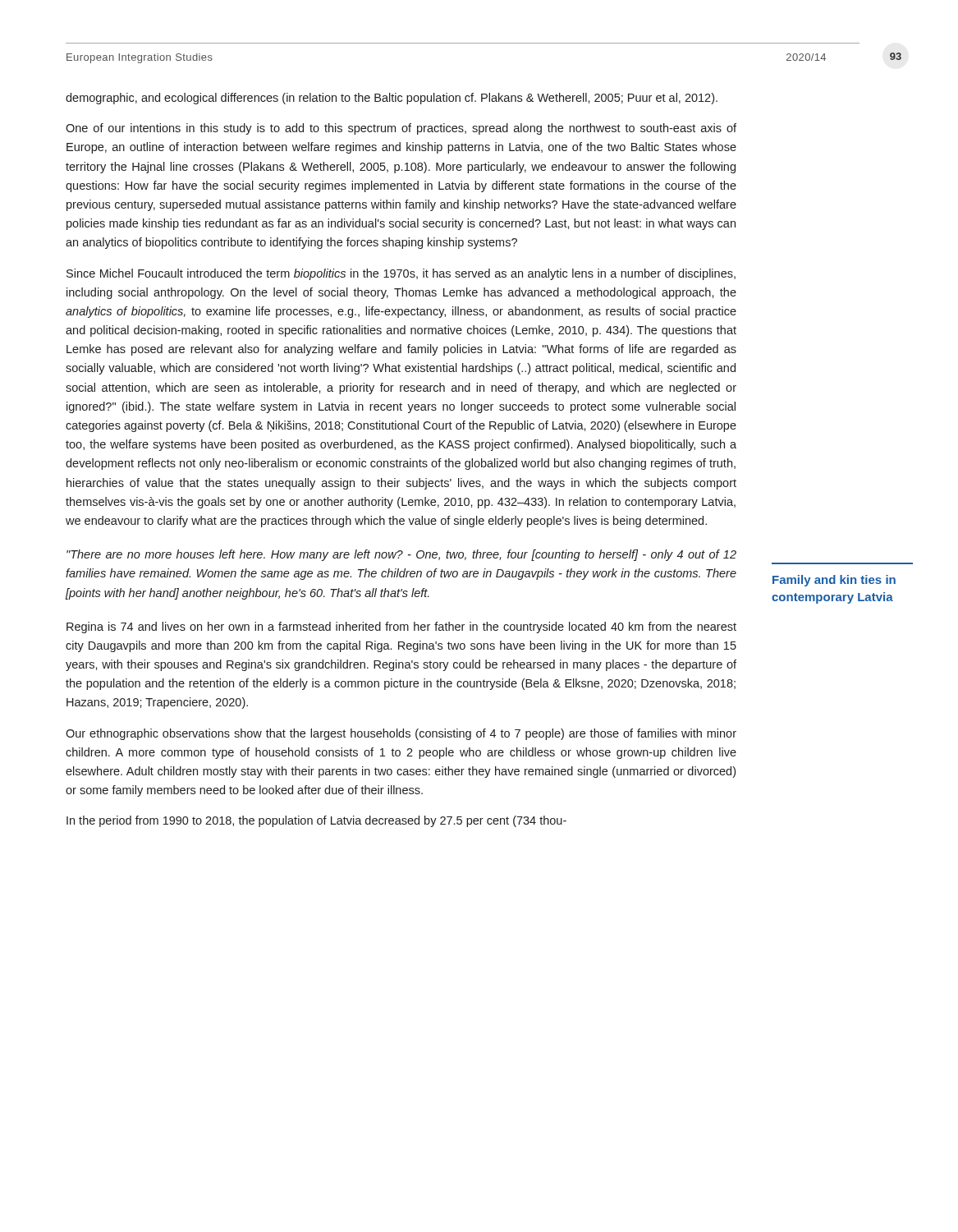Select a section header
This screenshot has height=1232, width=958.
842,584
